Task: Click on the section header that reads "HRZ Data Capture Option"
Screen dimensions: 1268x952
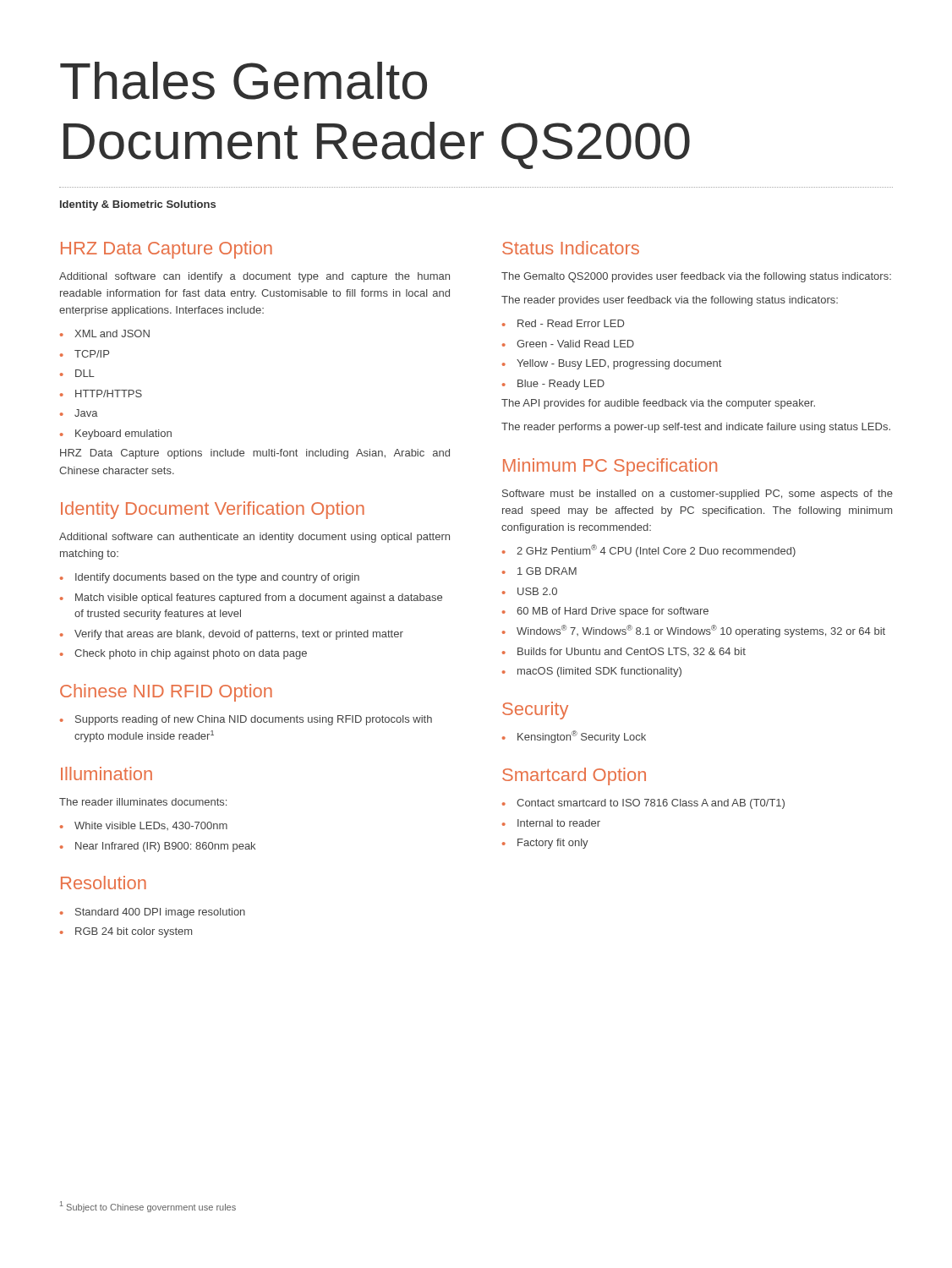Action: tap(255, 248)
